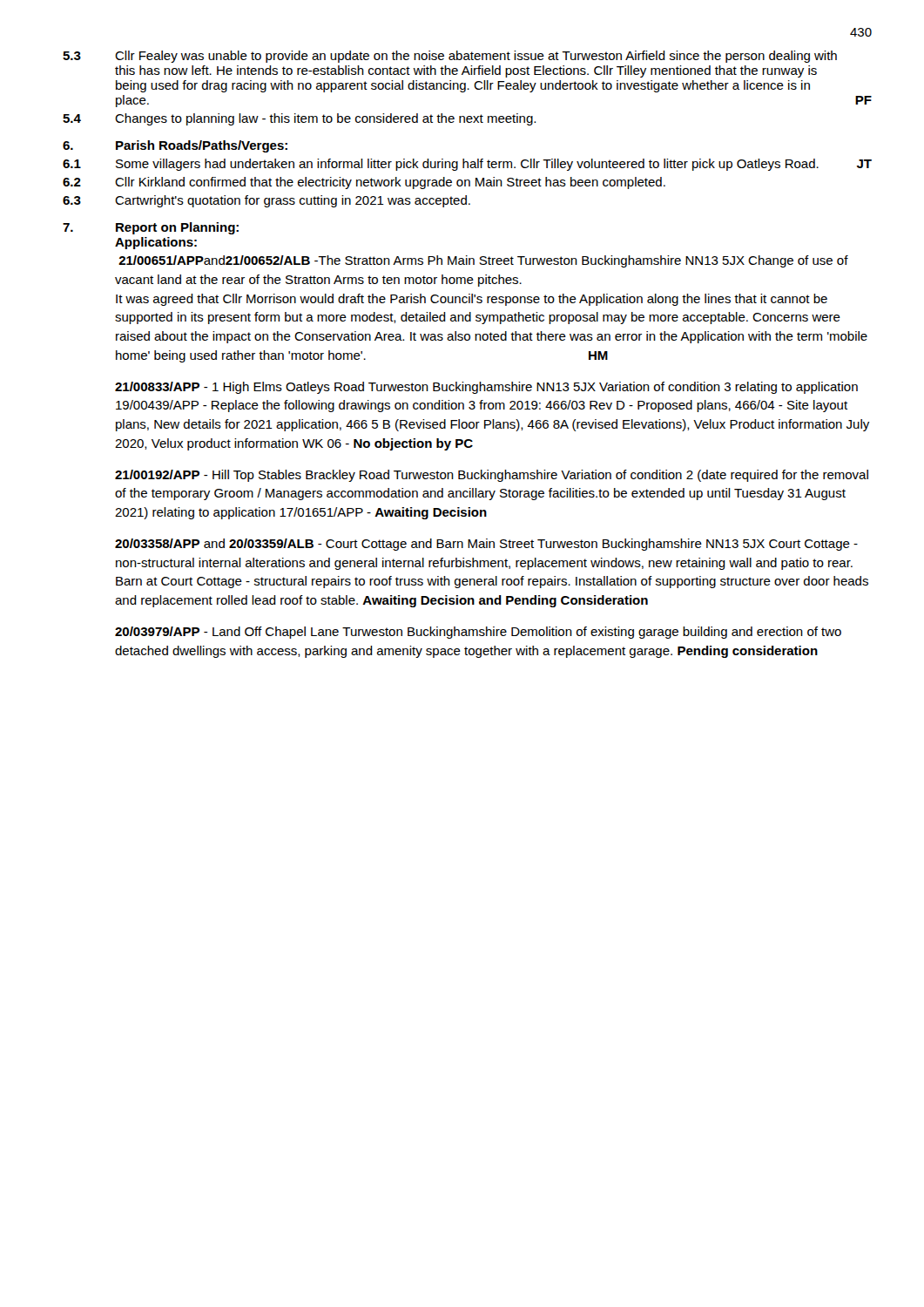
Task: Select the element starting "6.1 Some villagers had undertaken an informal litter"
Action: click(467, 163)
